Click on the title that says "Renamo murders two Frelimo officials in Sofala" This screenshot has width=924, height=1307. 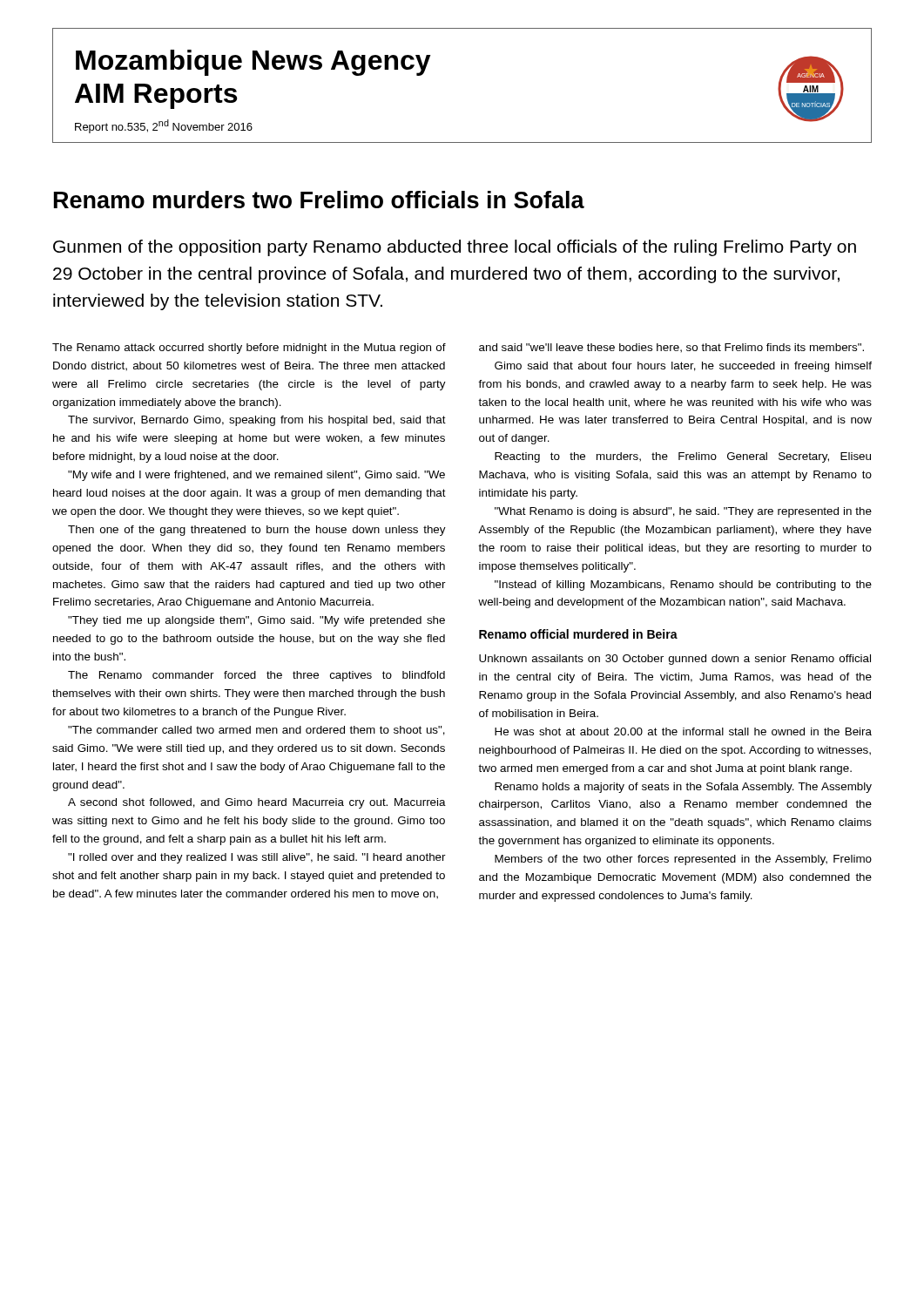[318, 200]
